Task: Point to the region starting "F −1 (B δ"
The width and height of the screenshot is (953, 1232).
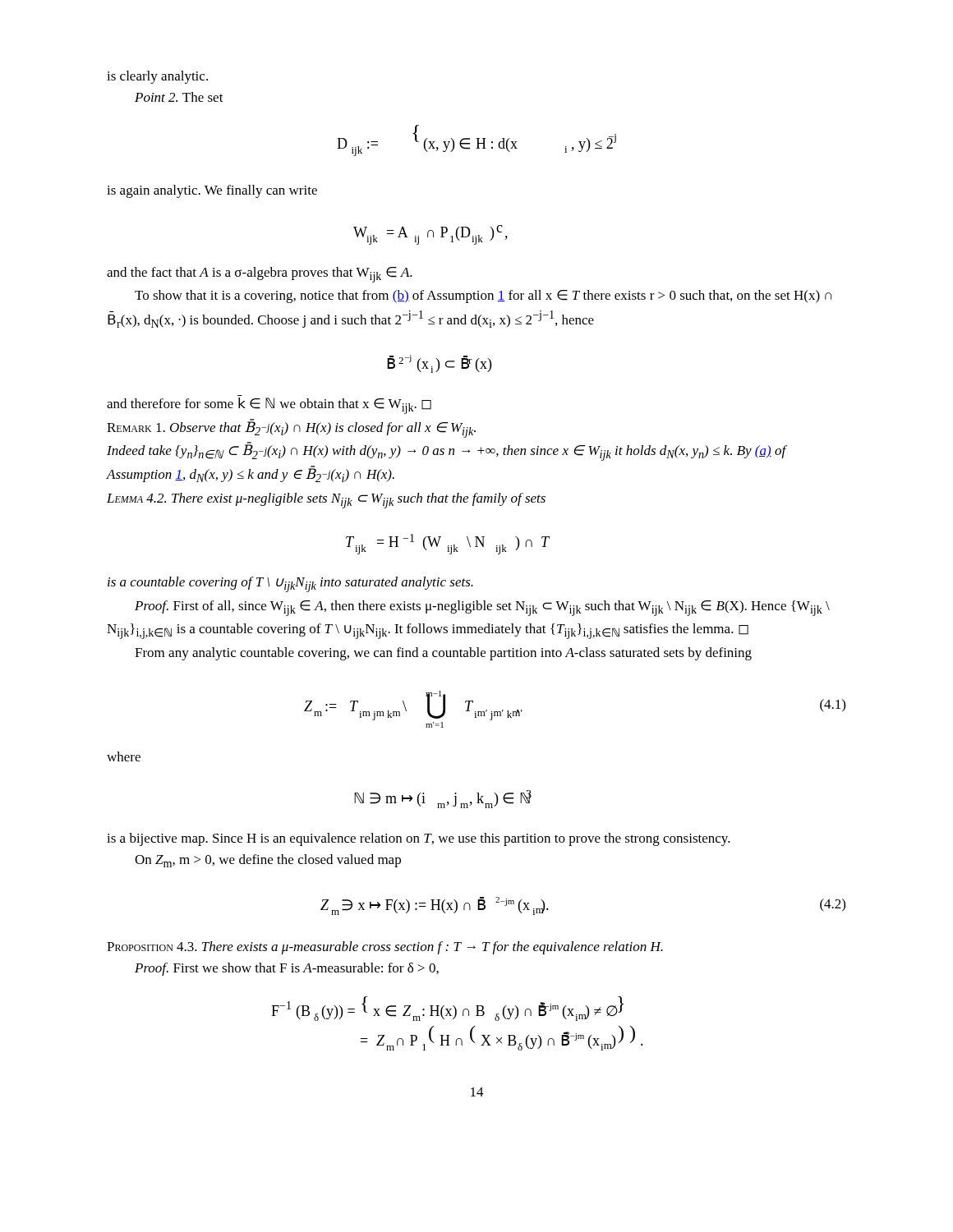Action: [x=476, y=1025]
